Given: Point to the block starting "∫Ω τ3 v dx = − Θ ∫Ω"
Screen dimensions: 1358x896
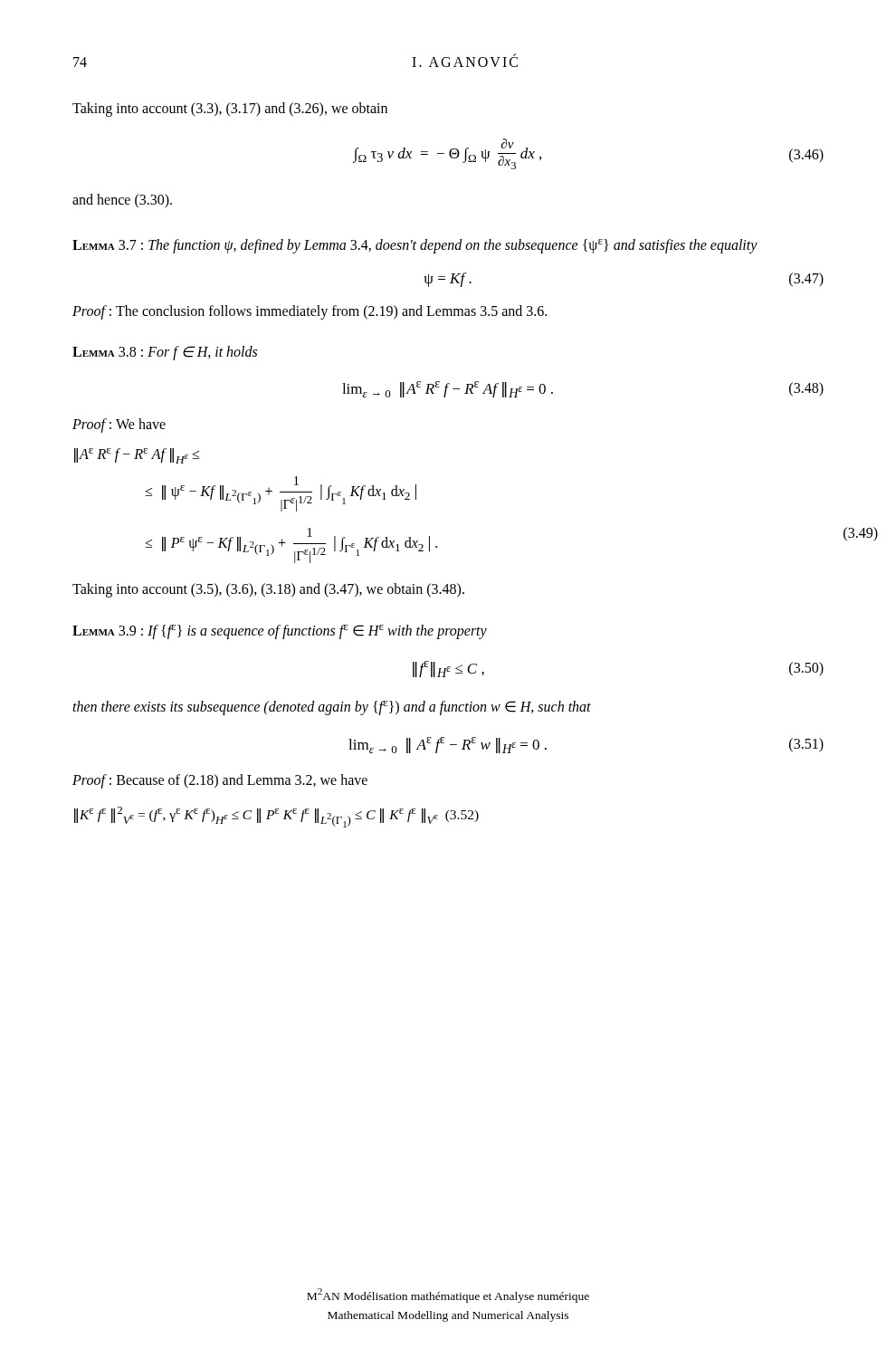Looking at the screenshot, I should [x=470, y=155].
